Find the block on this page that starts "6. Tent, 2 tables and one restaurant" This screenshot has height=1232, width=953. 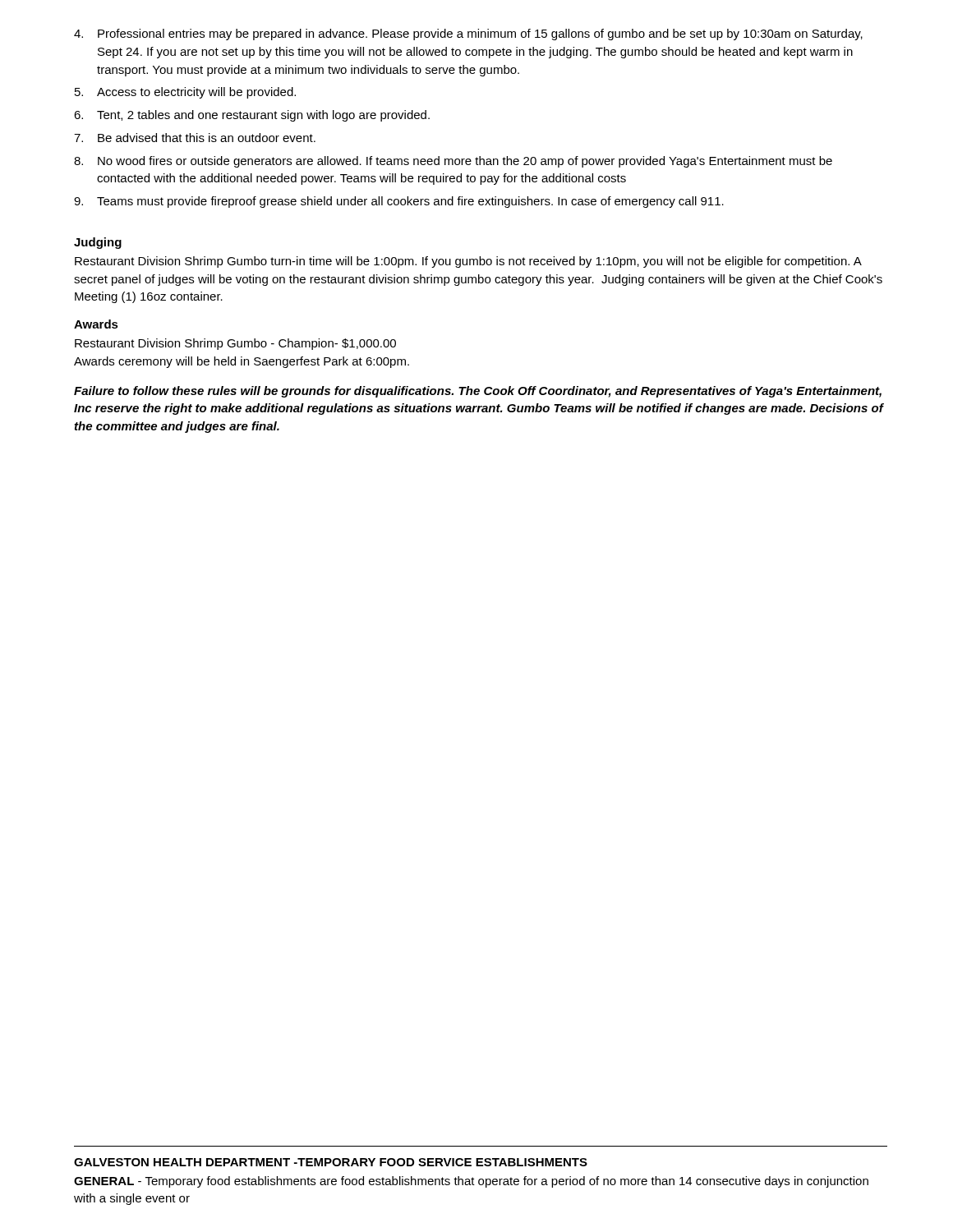click(252, 116)
